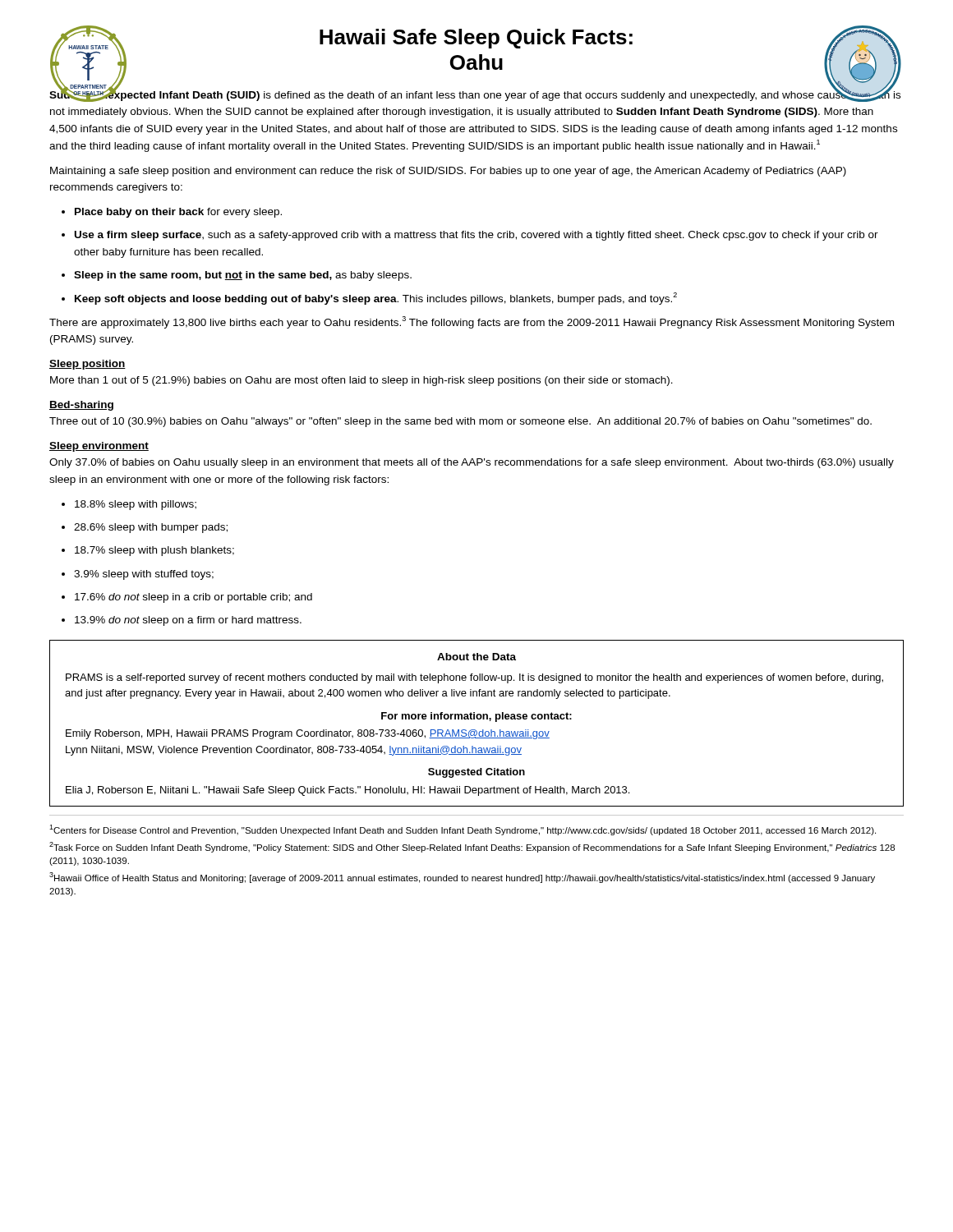953x1232 pixels.
Task: Select the list item that reads "Use a firm sleep surface,"
Action: tap(476, 244)
